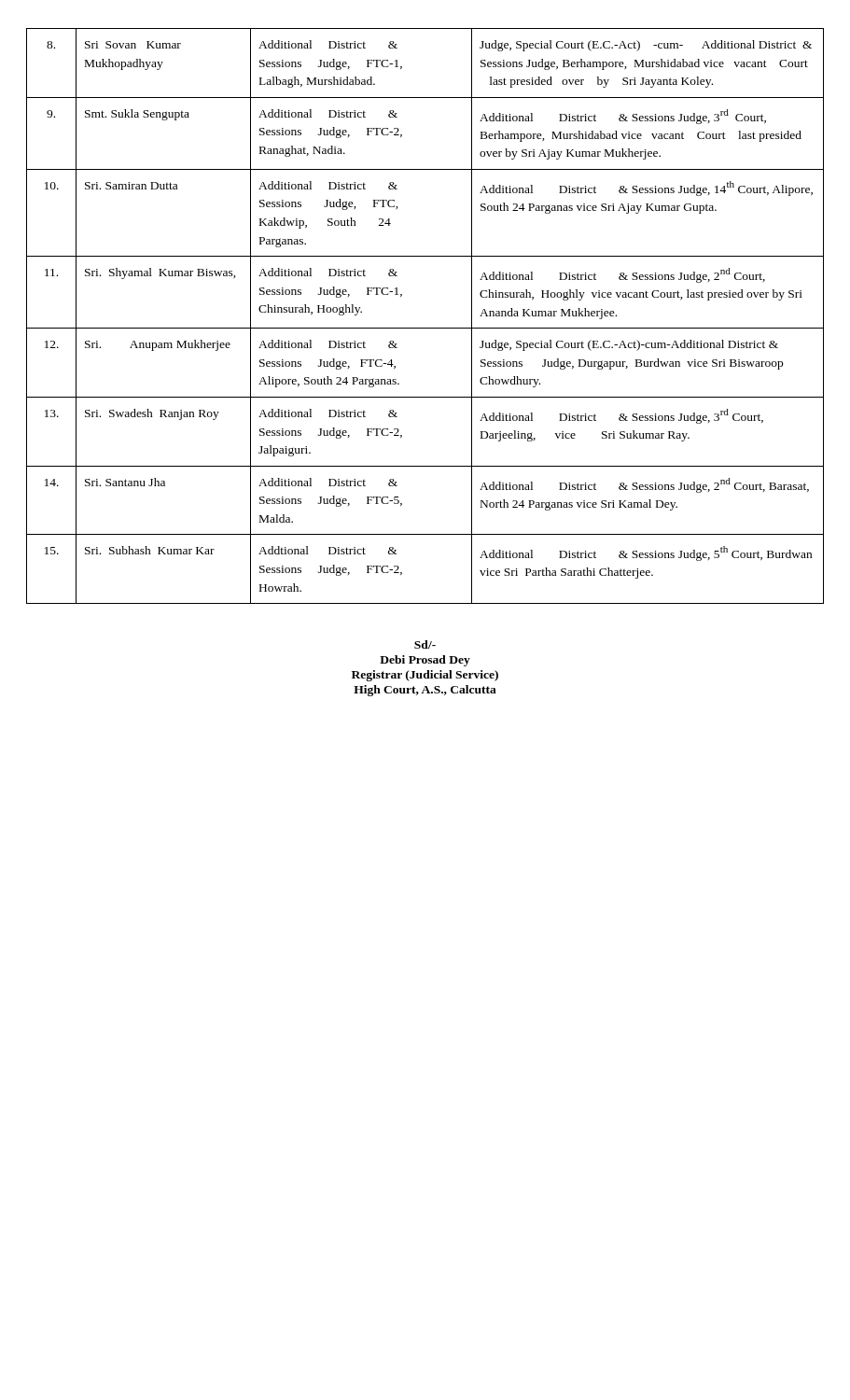Point to the block beginning "Sd/- Debi Prosad Dey Registrar"
The width and height of the screenshot is (850, 1400).
coord(425,667)
